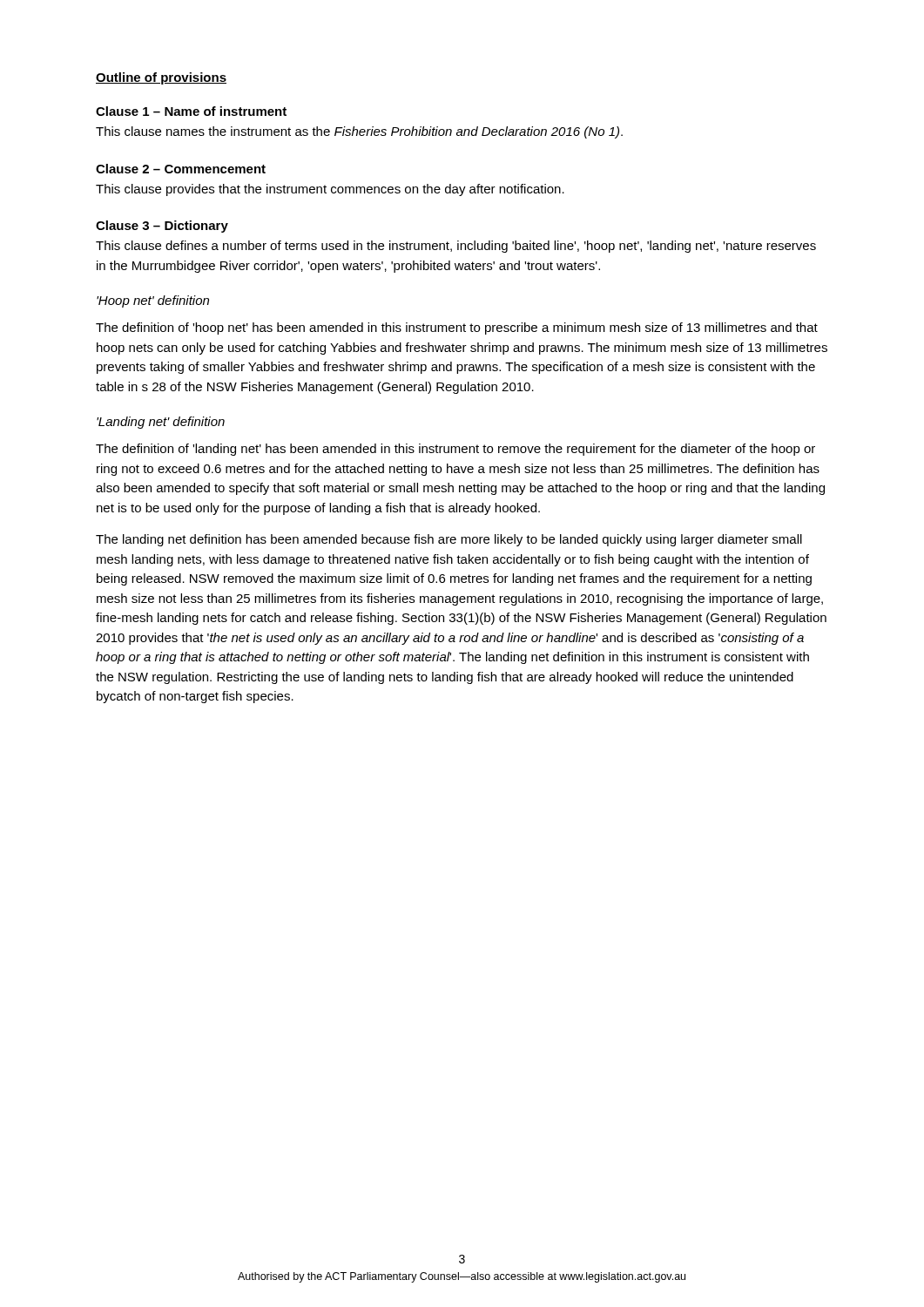Point to the text starting "'Hoop net' definition"
The width and height of the screenshot is (924, 1307).
coord(153,301)
